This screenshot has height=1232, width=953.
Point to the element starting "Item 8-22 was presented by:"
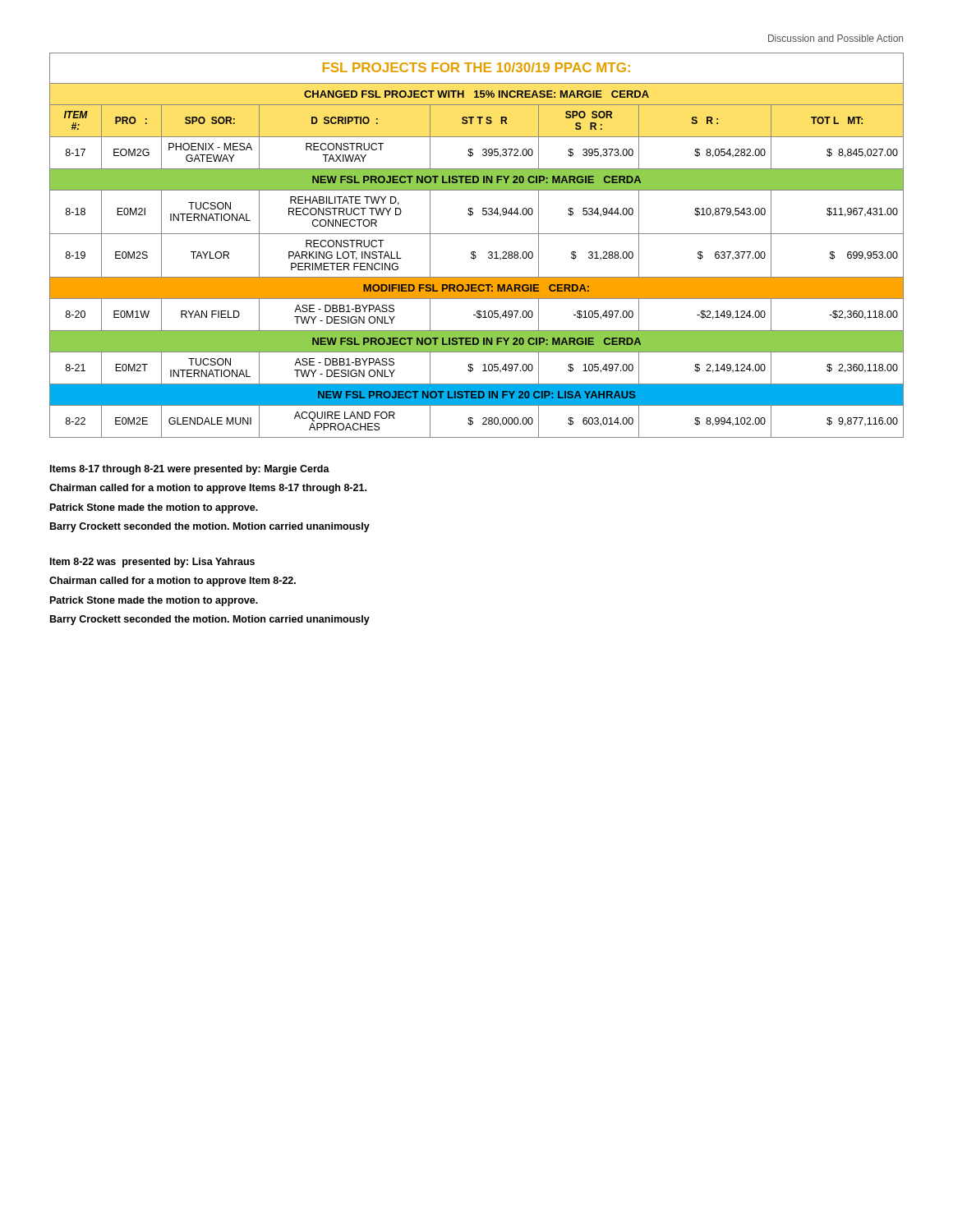coord(152,563)
